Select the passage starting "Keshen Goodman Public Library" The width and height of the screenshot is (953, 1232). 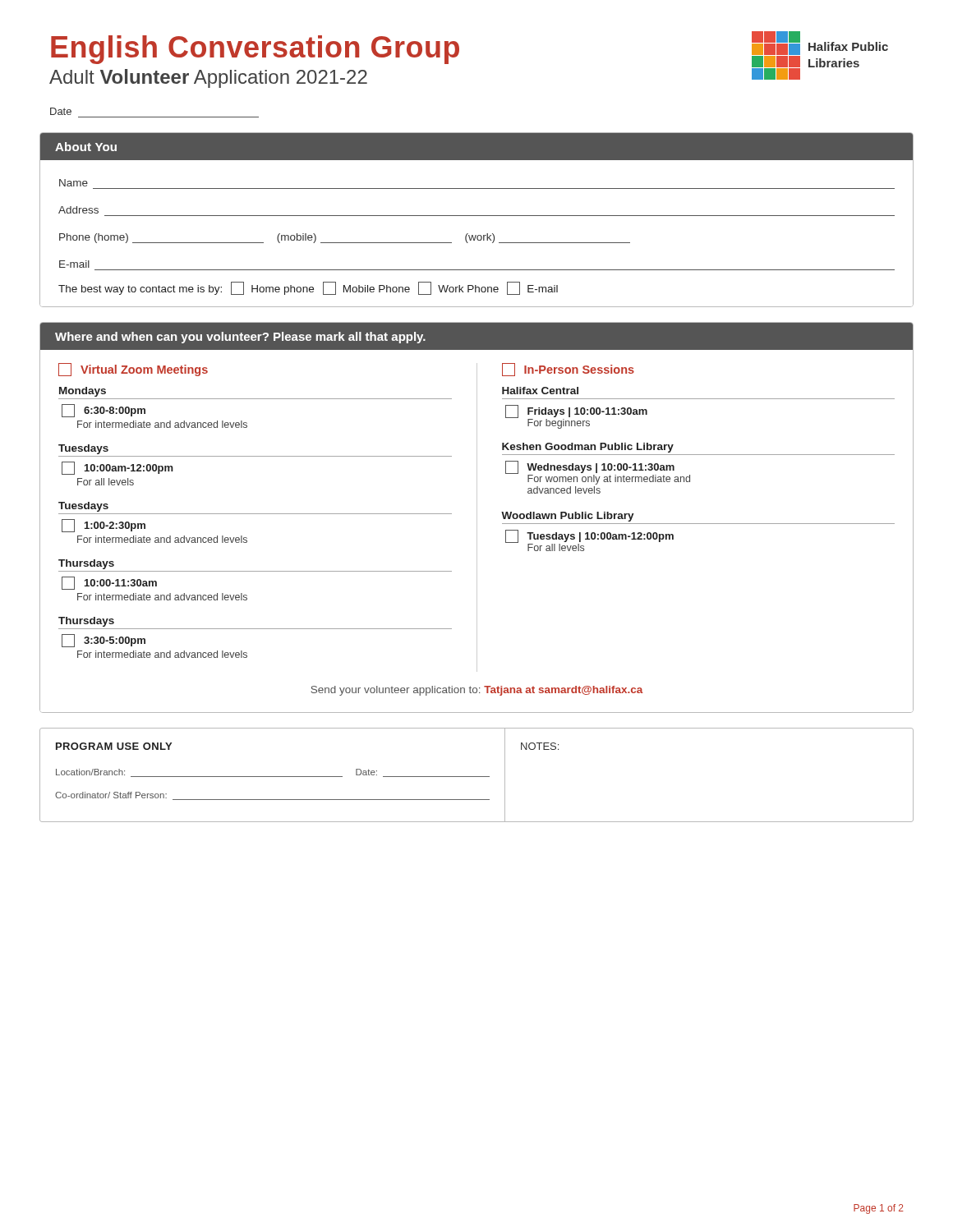click(x=588, y=446)
